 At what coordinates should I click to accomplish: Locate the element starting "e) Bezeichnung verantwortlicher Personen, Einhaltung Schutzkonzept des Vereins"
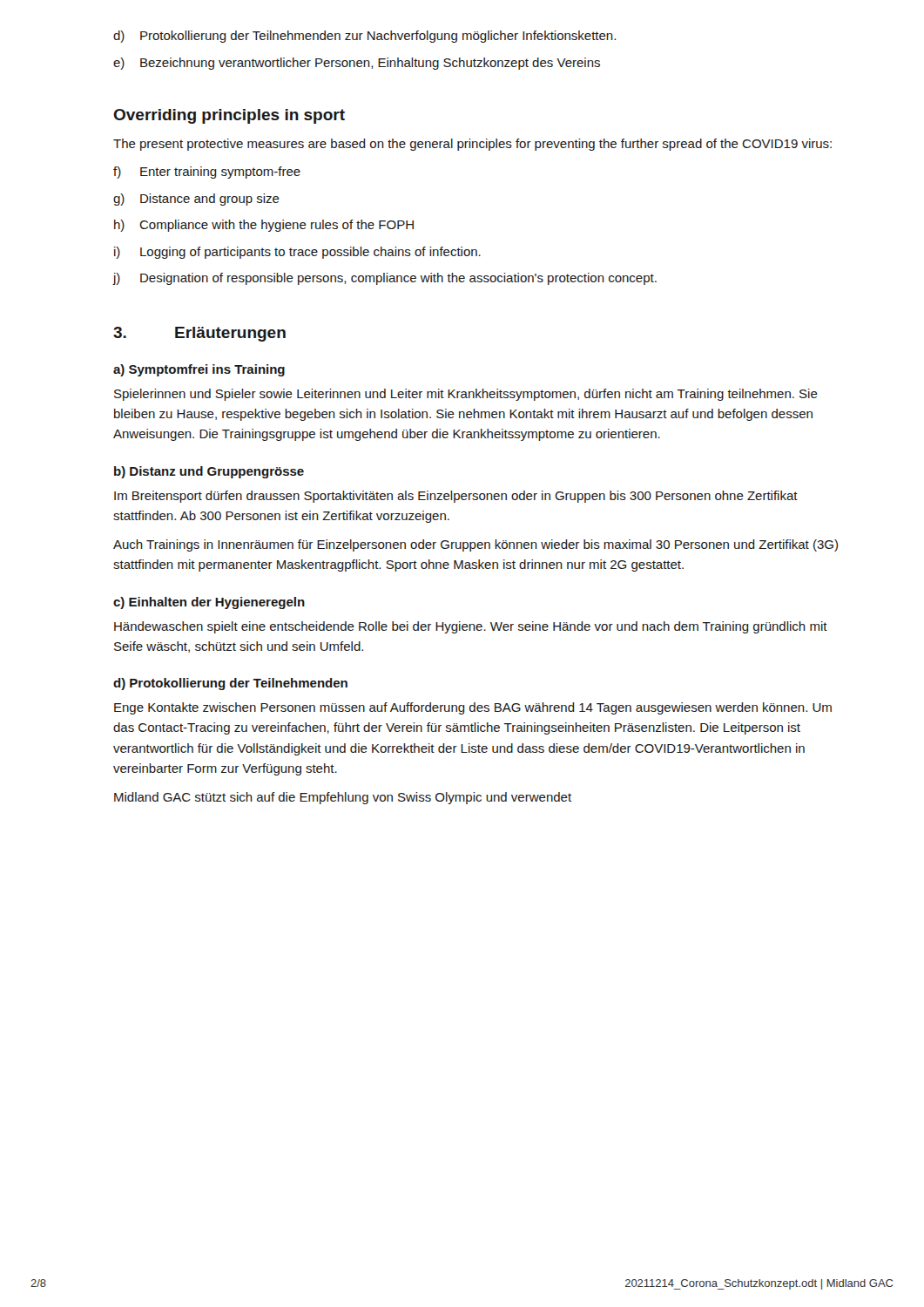pos(479,62)
